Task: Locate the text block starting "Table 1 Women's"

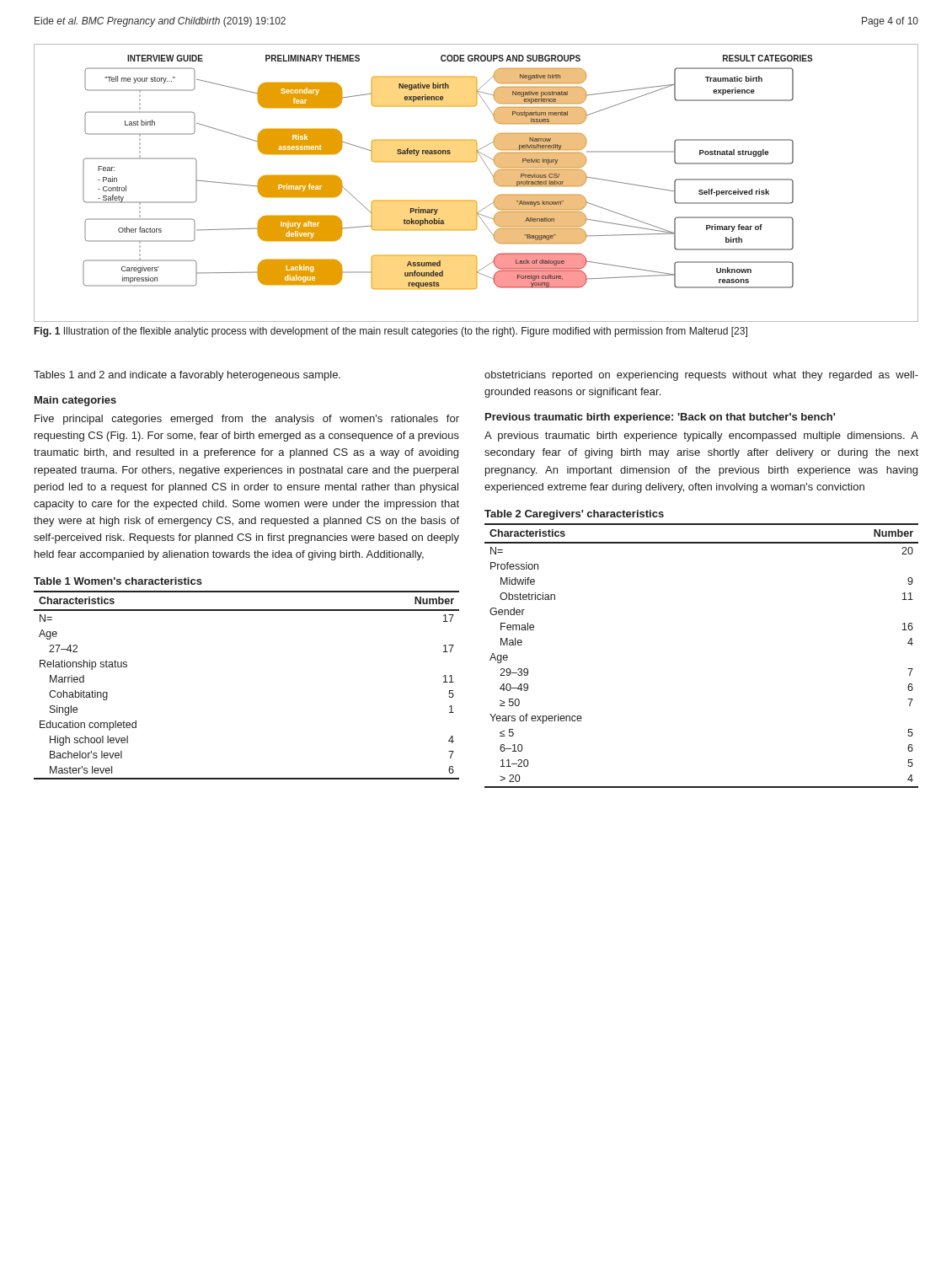Action: point(118,581)
